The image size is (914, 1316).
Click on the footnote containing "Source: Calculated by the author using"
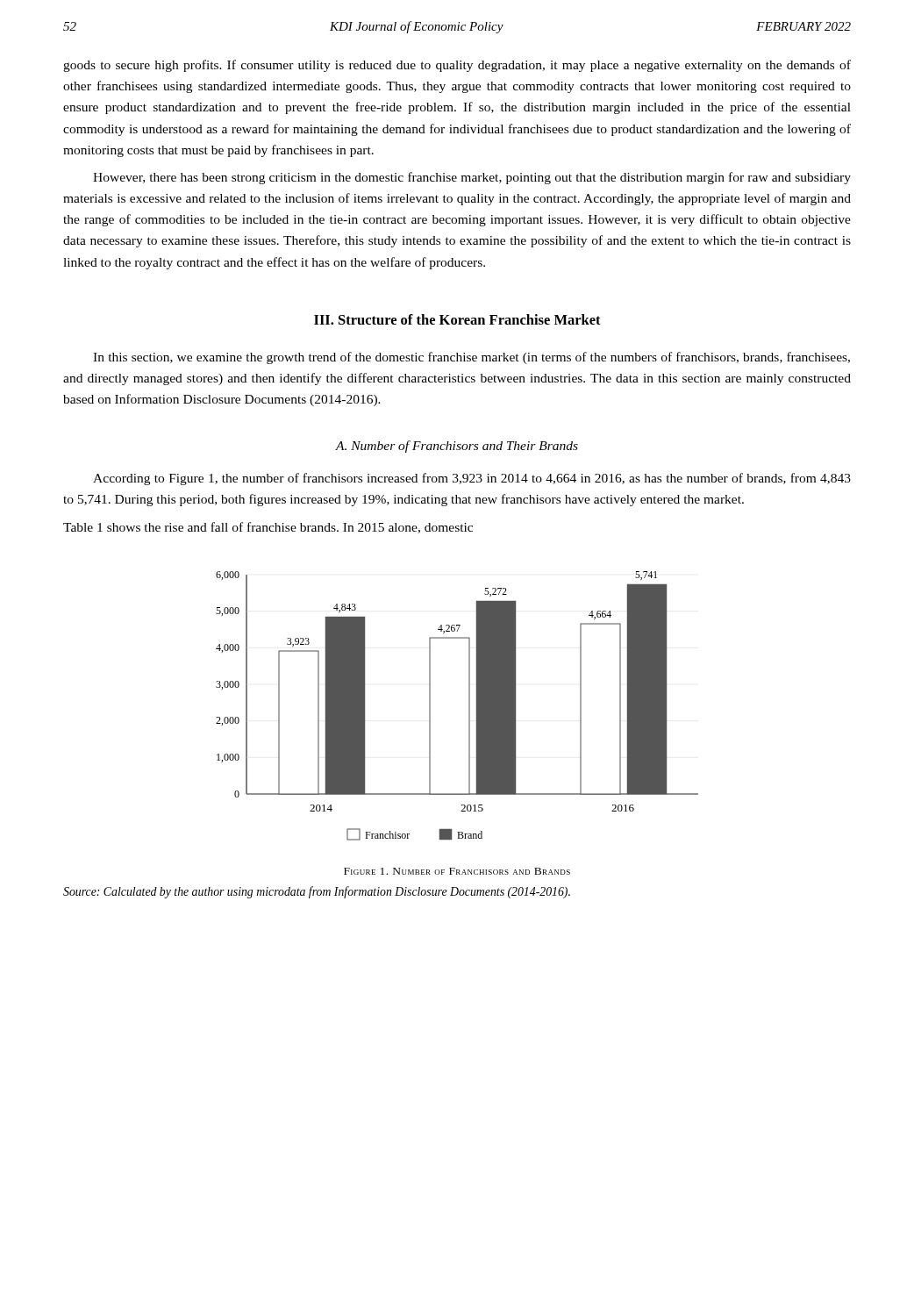[x=317, y=892]
